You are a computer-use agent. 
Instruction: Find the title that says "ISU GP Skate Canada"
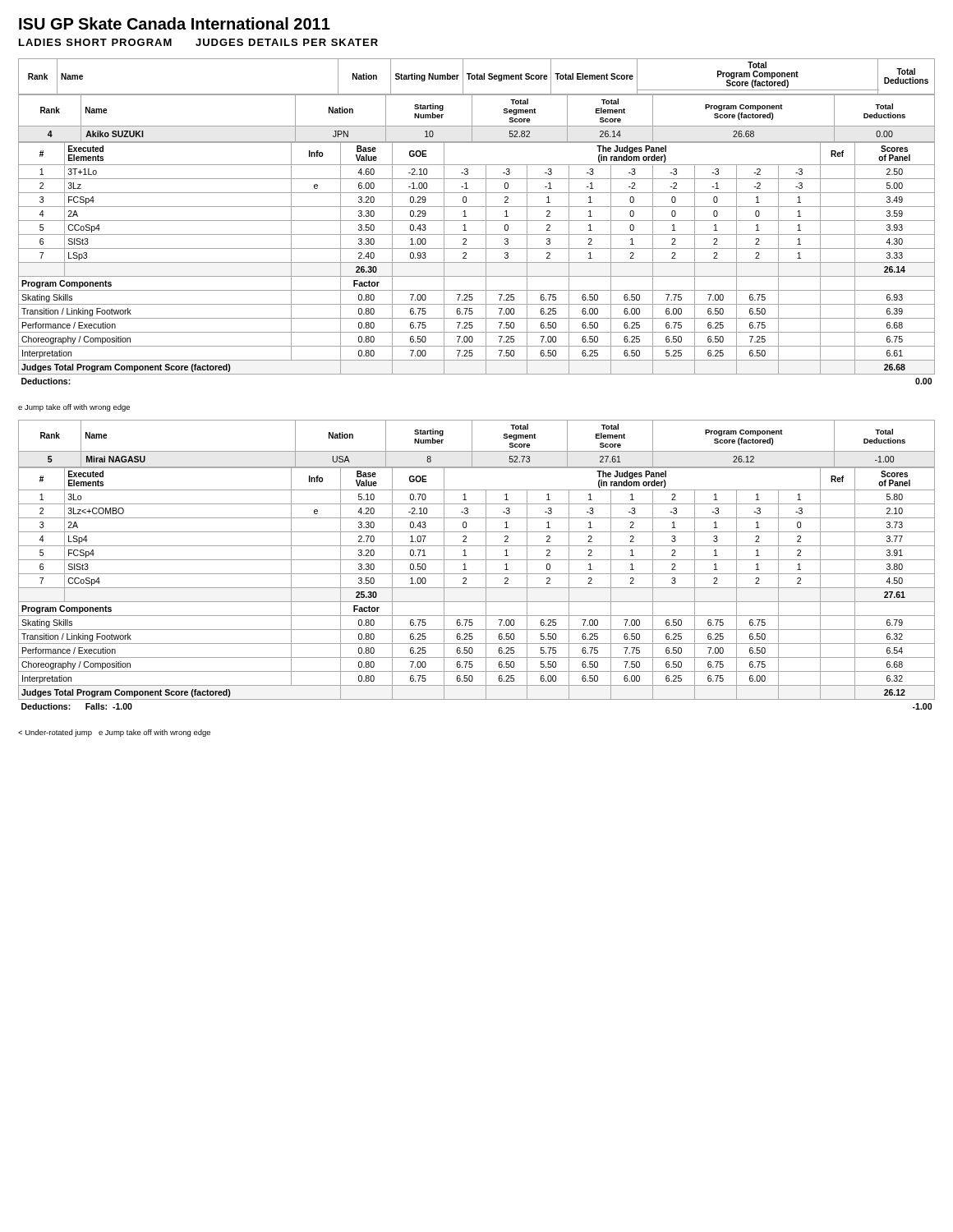[x=174, y=24]
